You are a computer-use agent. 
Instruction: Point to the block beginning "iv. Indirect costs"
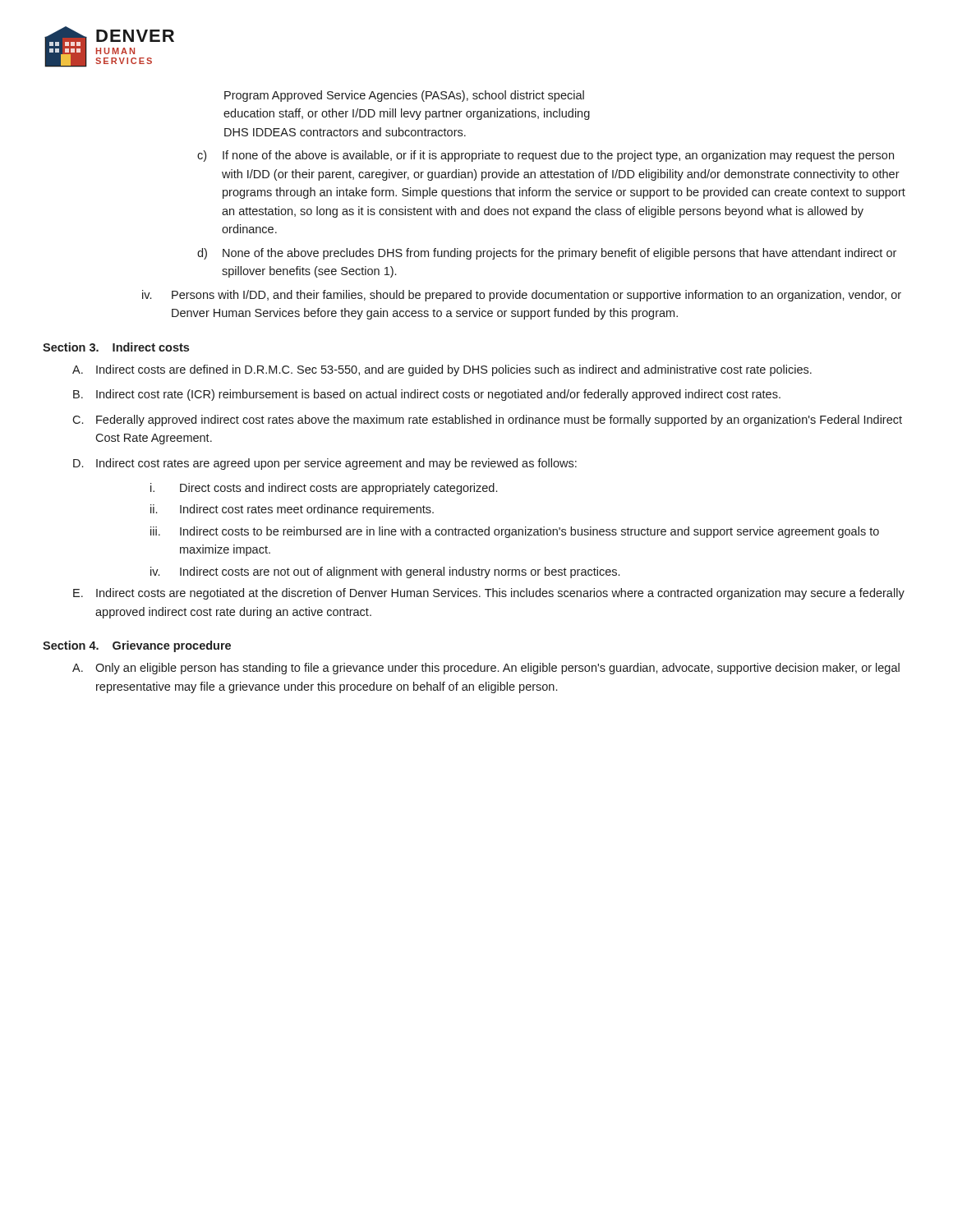[530, 572]
